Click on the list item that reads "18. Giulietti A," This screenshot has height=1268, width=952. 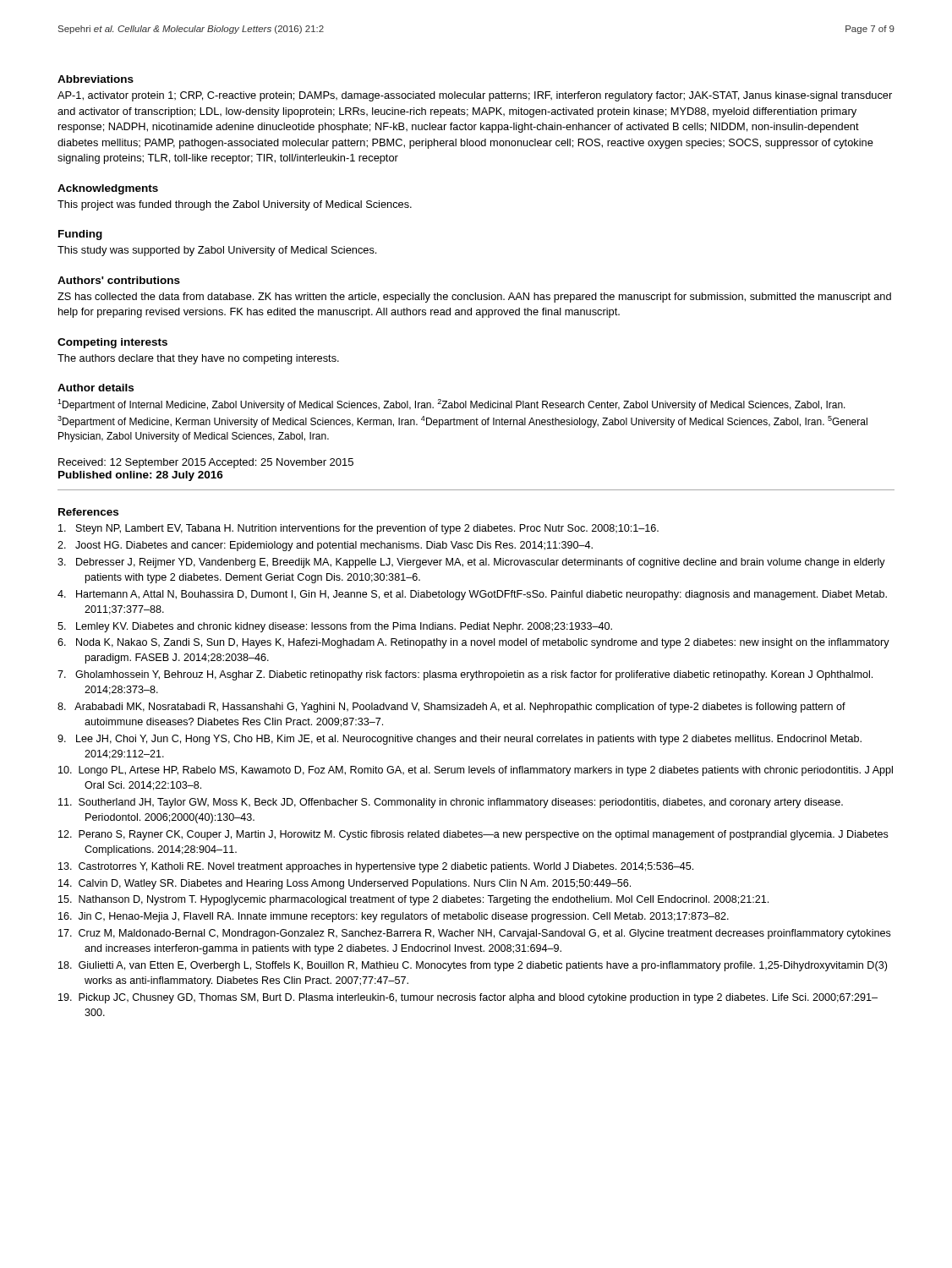(x=473, y=973)
